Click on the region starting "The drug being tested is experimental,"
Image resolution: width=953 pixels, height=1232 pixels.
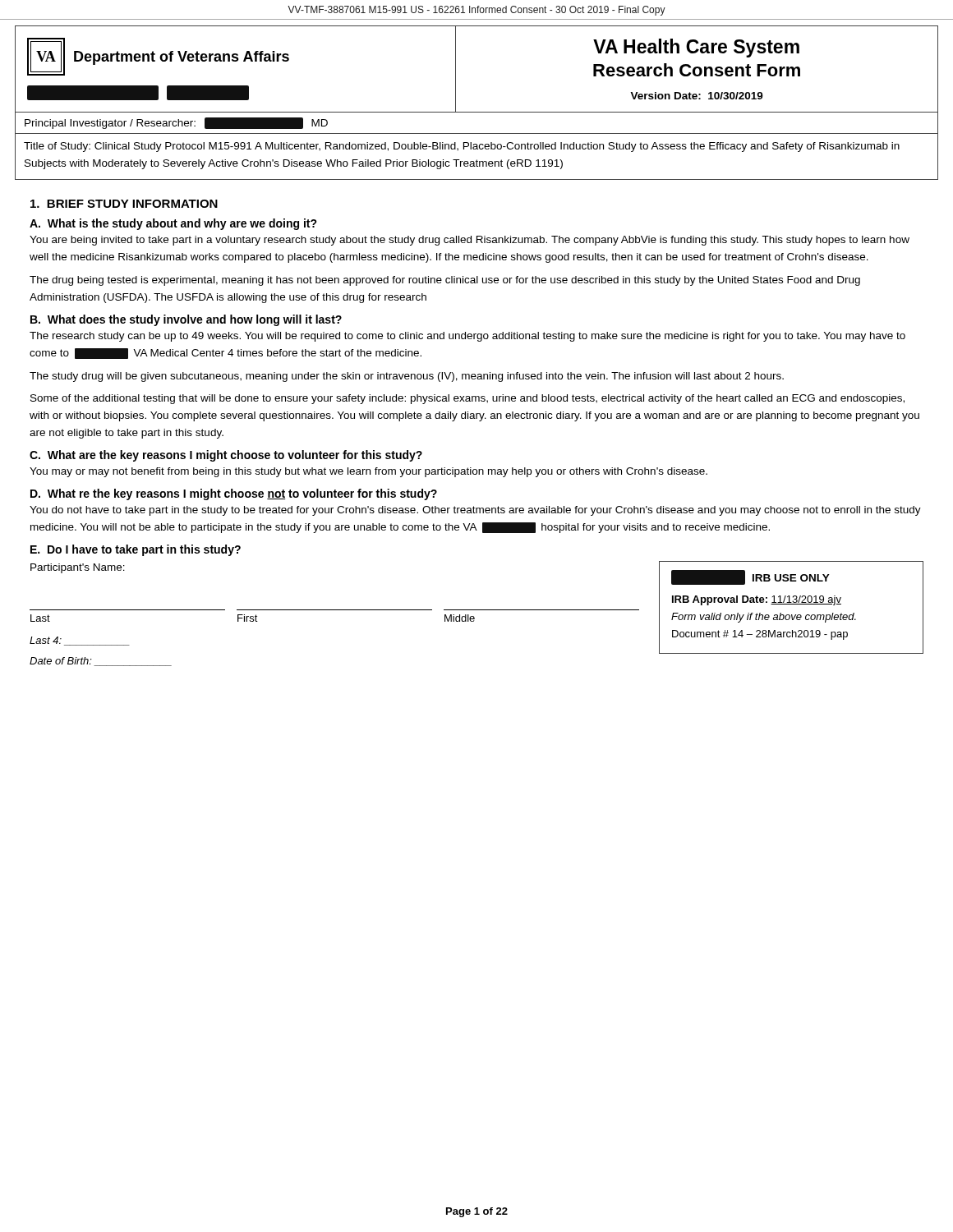445,288
